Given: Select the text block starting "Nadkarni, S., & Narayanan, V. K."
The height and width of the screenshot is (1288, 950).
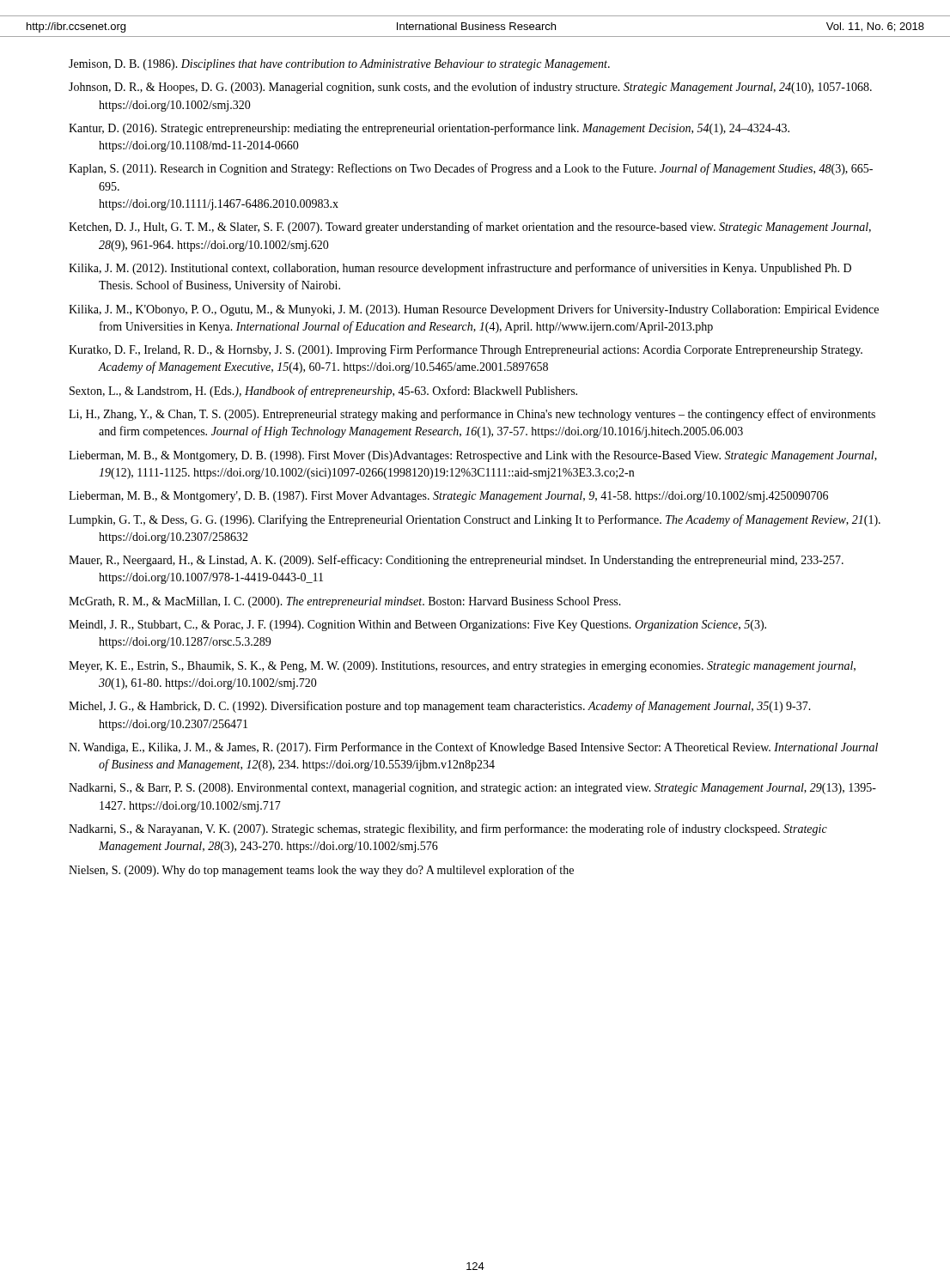Looking at the screenshot, I should (x=448, y=838).
